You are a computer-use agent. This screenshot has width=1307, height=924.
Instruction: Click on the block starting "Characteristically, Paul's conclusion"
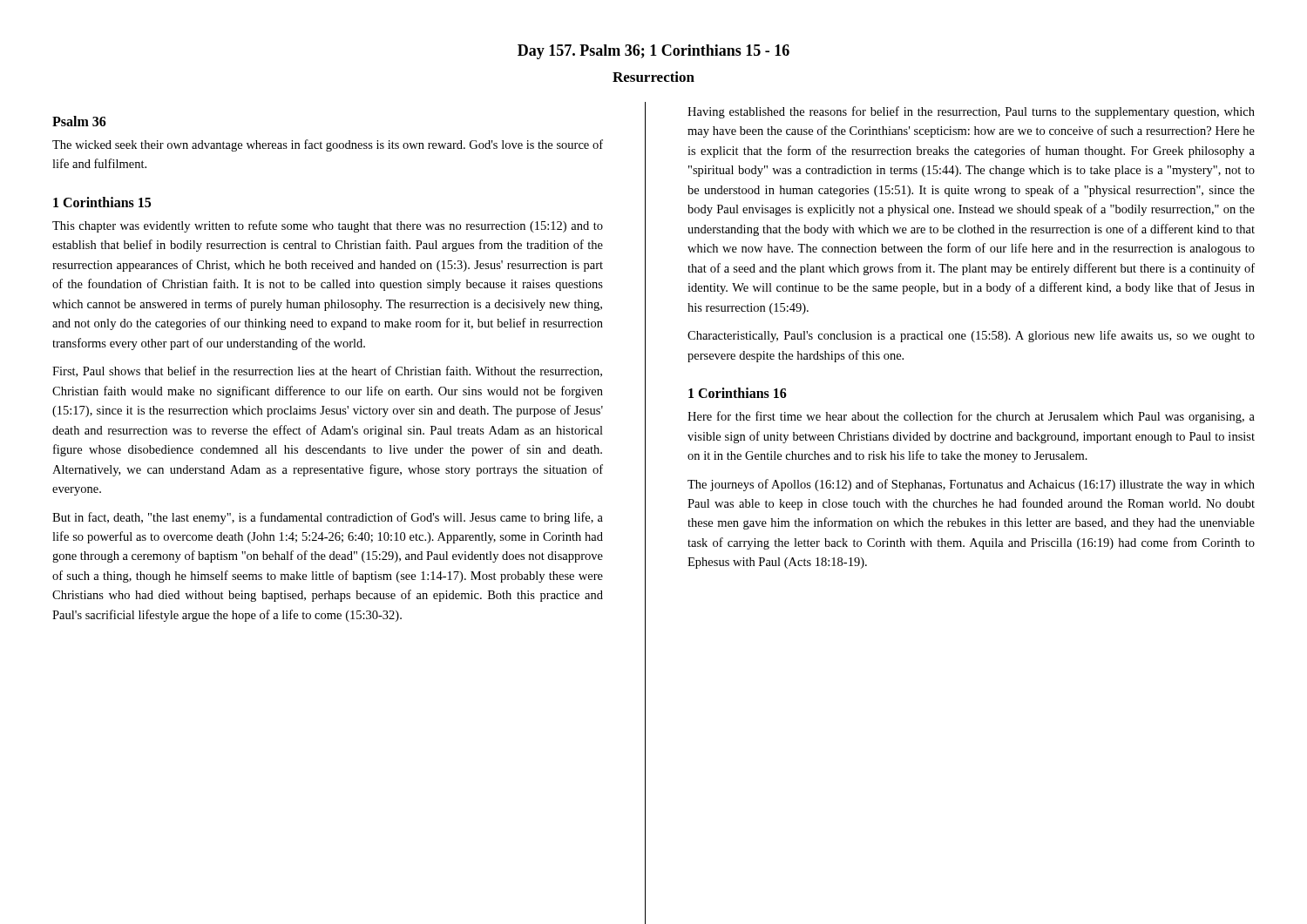pos(971,345)
